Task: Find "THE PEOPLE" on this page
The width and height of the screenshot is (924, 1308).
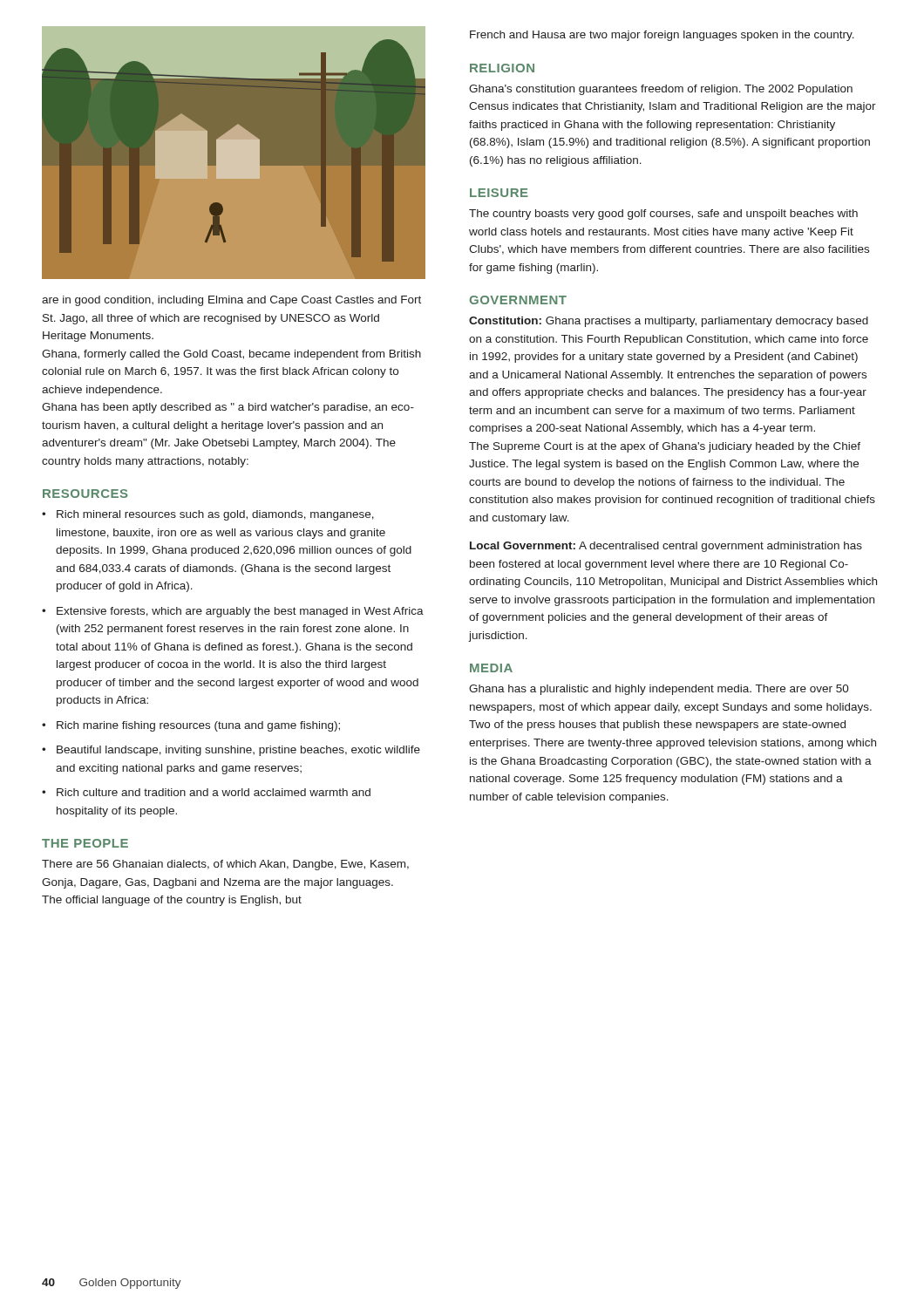Action: (85, 843)
